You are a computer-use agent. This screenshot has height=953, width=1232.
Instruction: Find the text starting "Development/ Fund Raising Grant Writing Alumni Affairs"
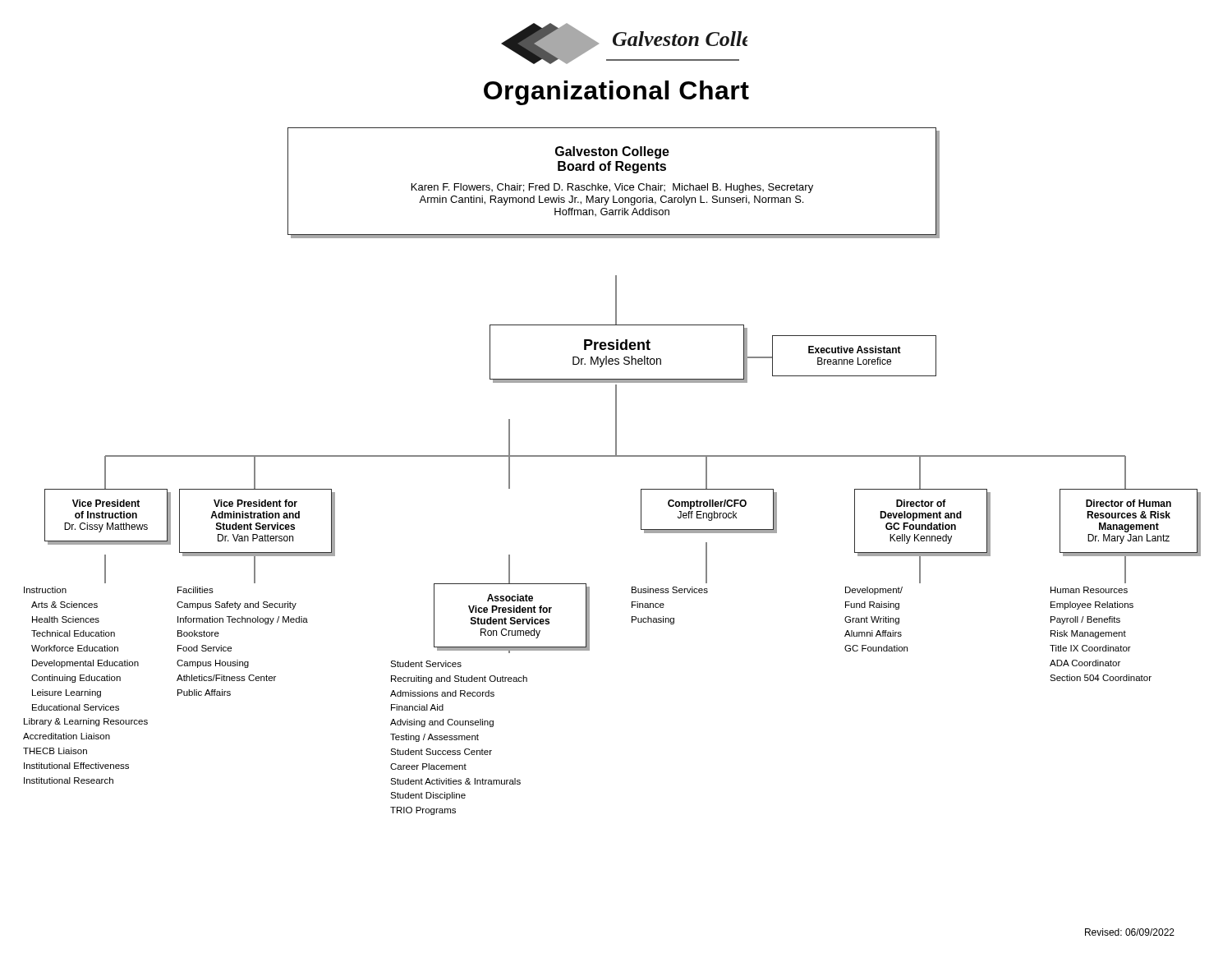(x=876, y=619)
